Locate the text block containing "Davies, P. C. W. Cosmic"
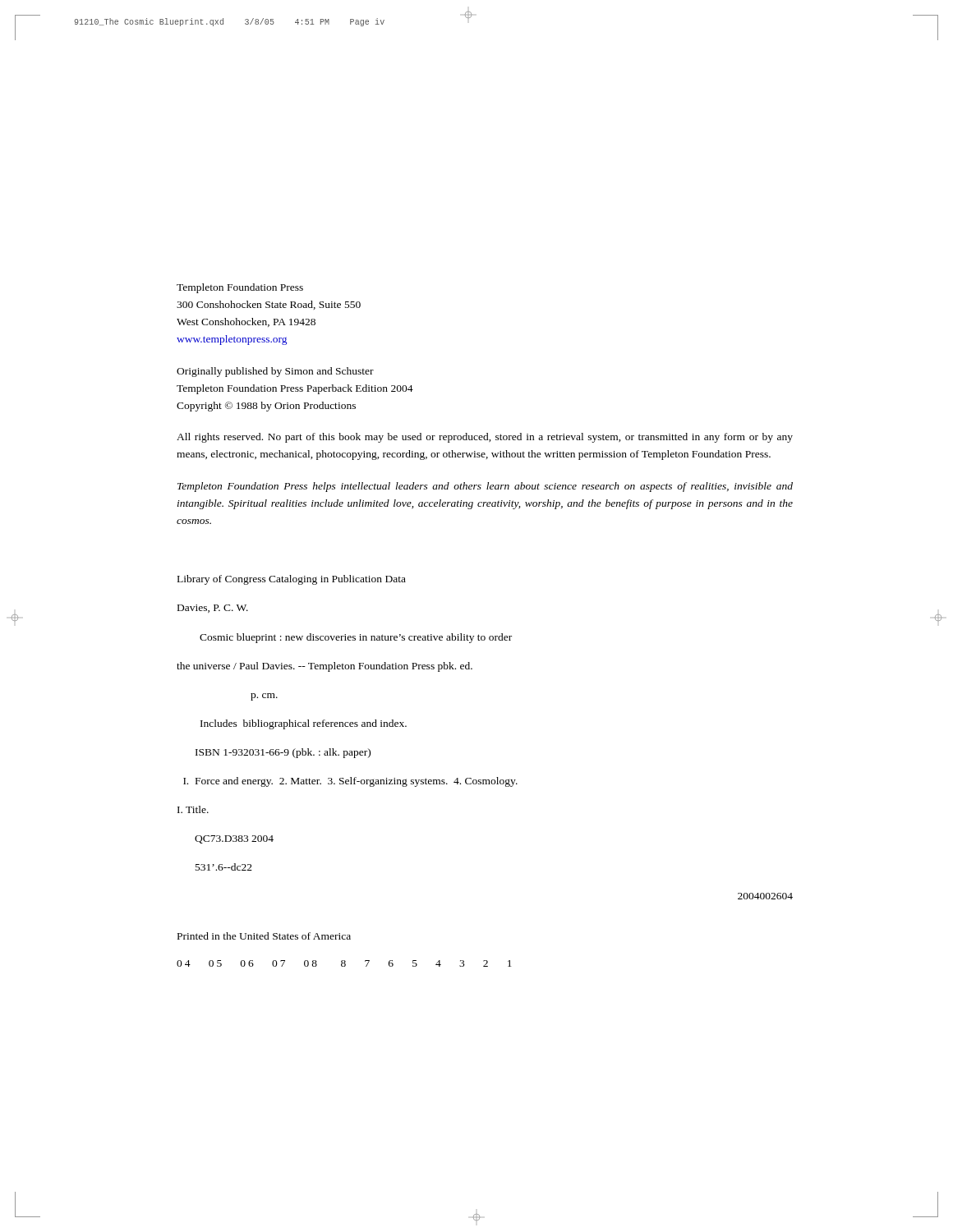The image size is (953, 1232). [213, 609]
